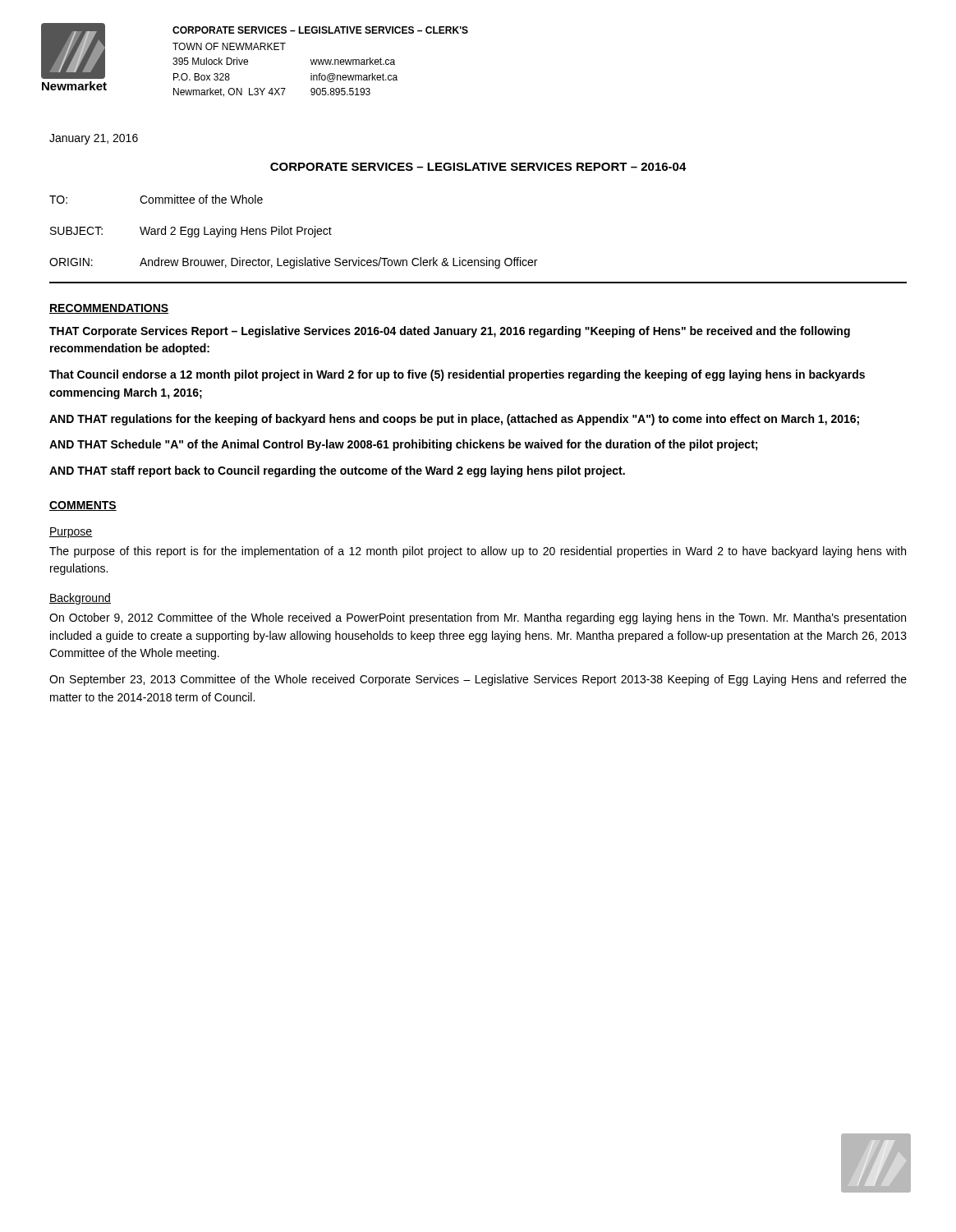Click the passage that begins "AND THAT regulations for the keeping"

(x=455, y=419)
